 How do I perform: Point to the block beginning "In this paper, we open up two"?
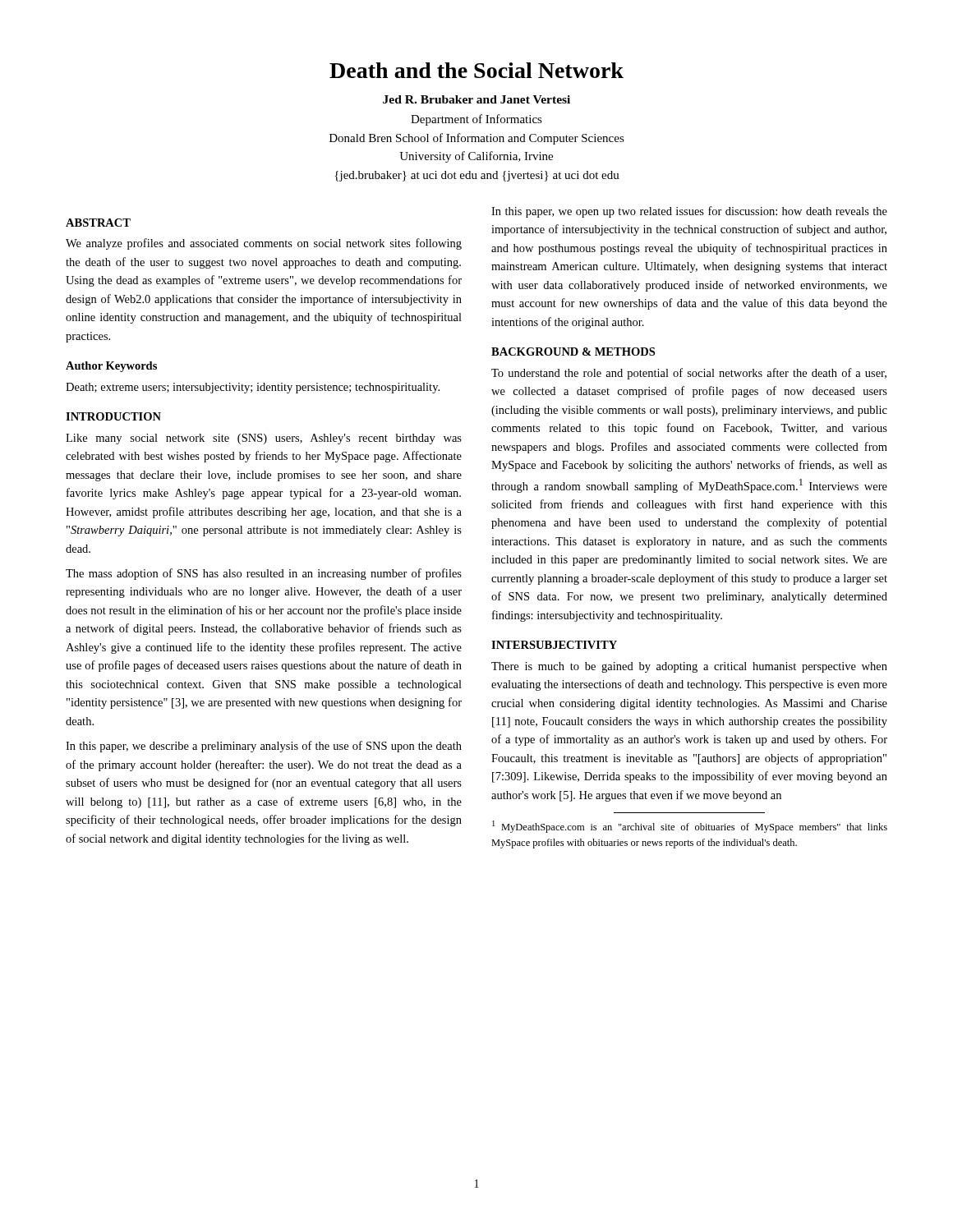(689, 267)
